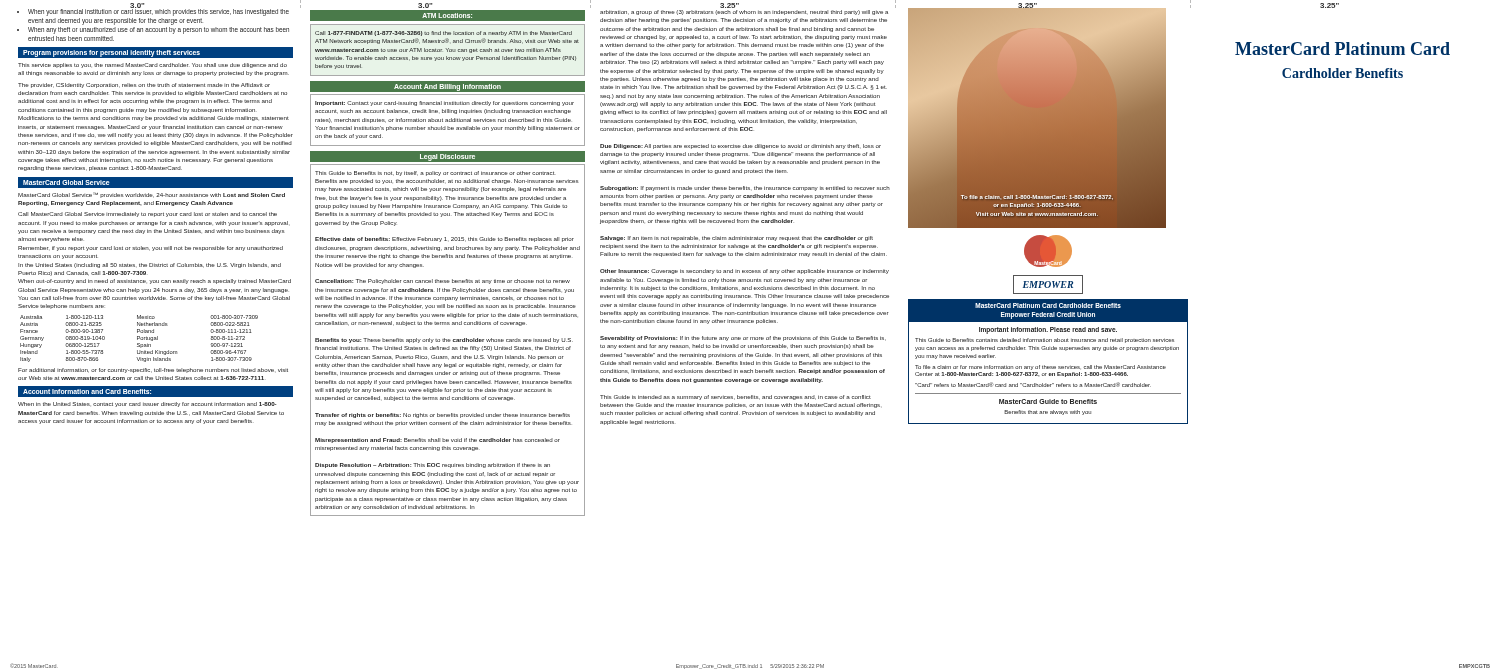Point to the block beginning "MasterCard Global Service™ provides worldwide, 24-hour assistance"
The image size is (1500, 672).
click(x=152, y=198)
